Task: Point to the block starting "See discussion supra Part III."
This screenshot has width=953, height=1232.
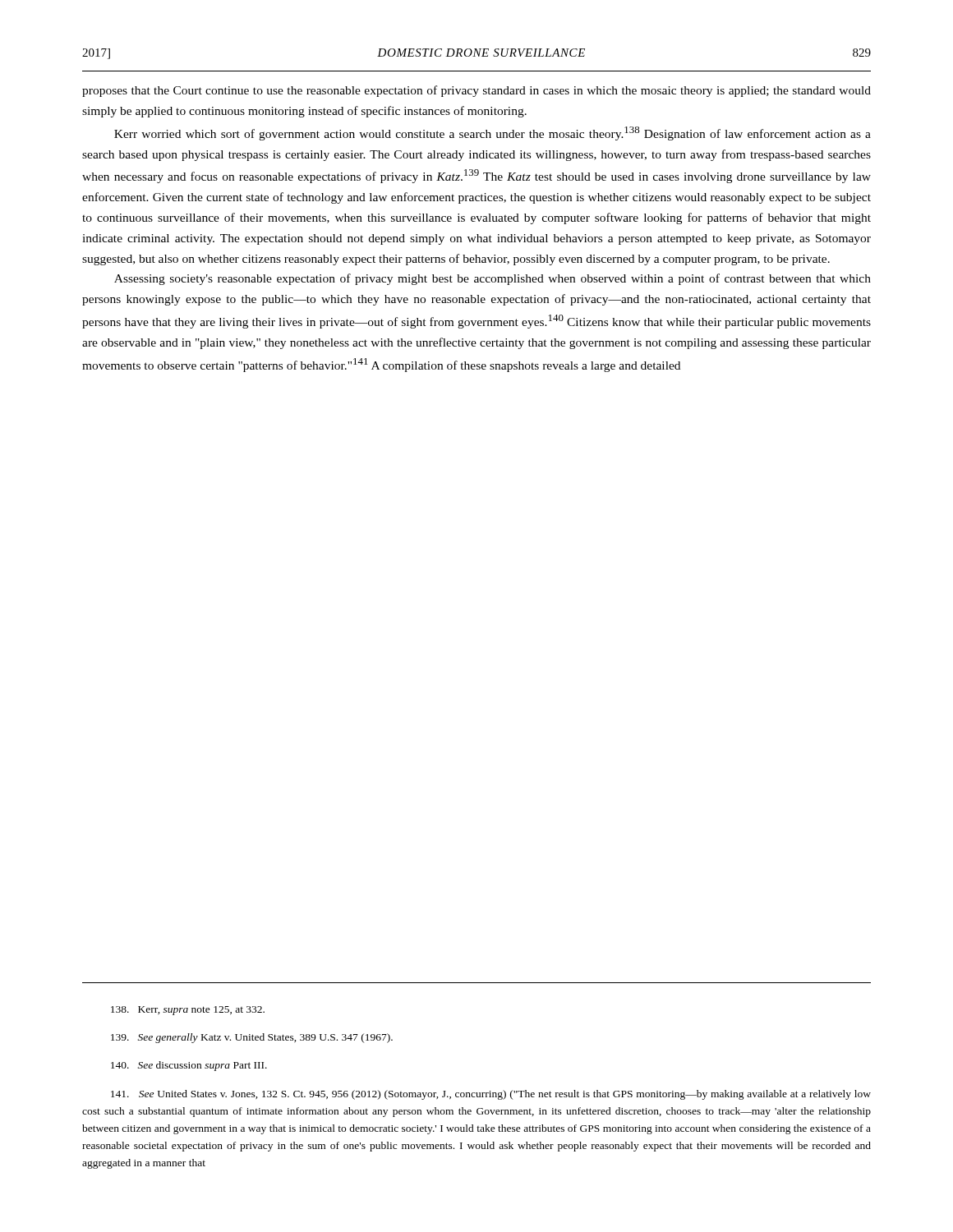Action: (189, 1066)
